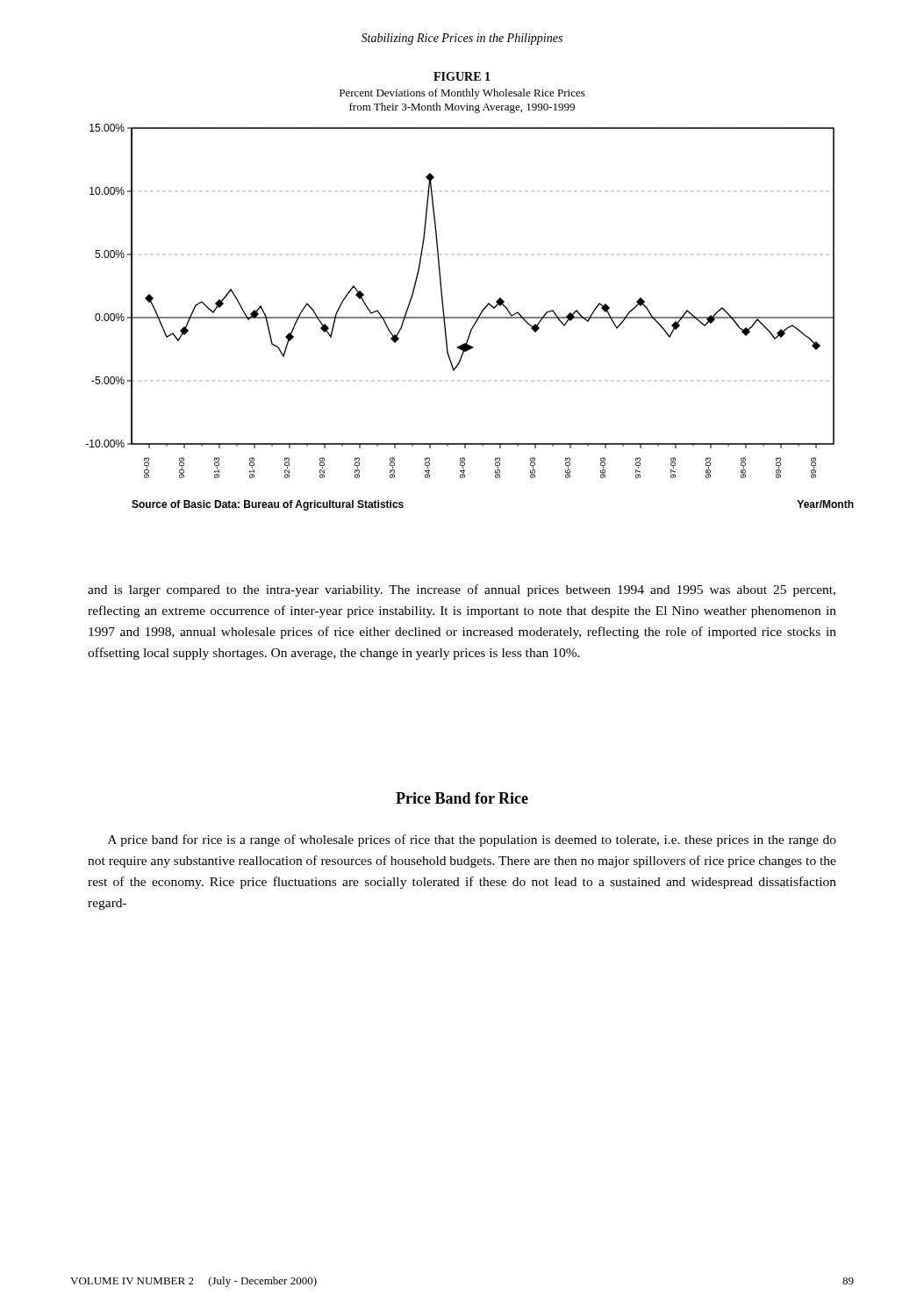Point to the element starting "A price band for rice is a range"
Image resolution: width=924 pixels, height=1316 pixels.
pyautogui.click(x=462, y=871)
